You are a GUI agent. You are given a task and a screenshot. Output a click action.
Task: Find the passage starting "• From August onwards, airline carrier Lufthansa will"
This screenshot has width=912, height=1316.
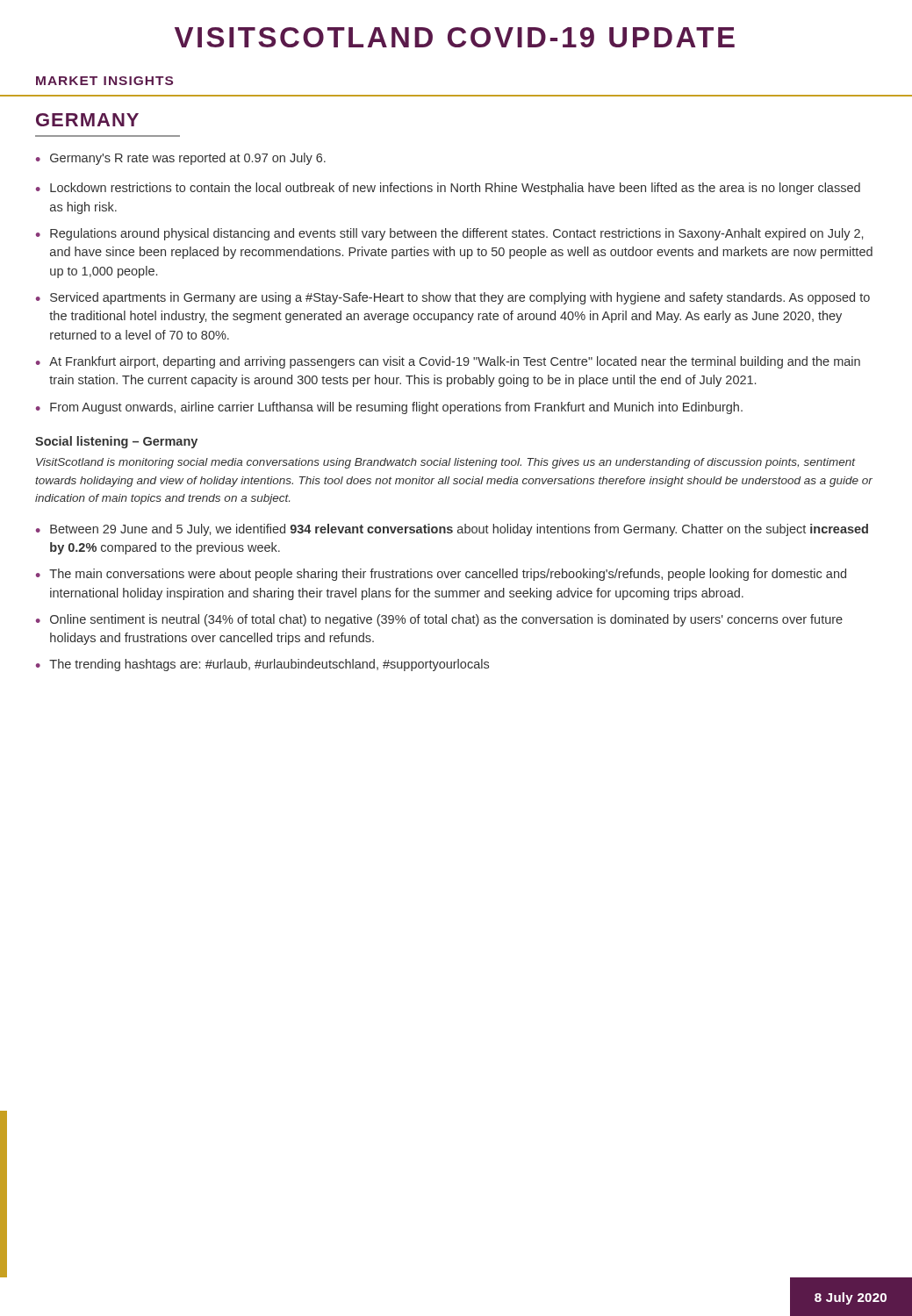point(389,409)
